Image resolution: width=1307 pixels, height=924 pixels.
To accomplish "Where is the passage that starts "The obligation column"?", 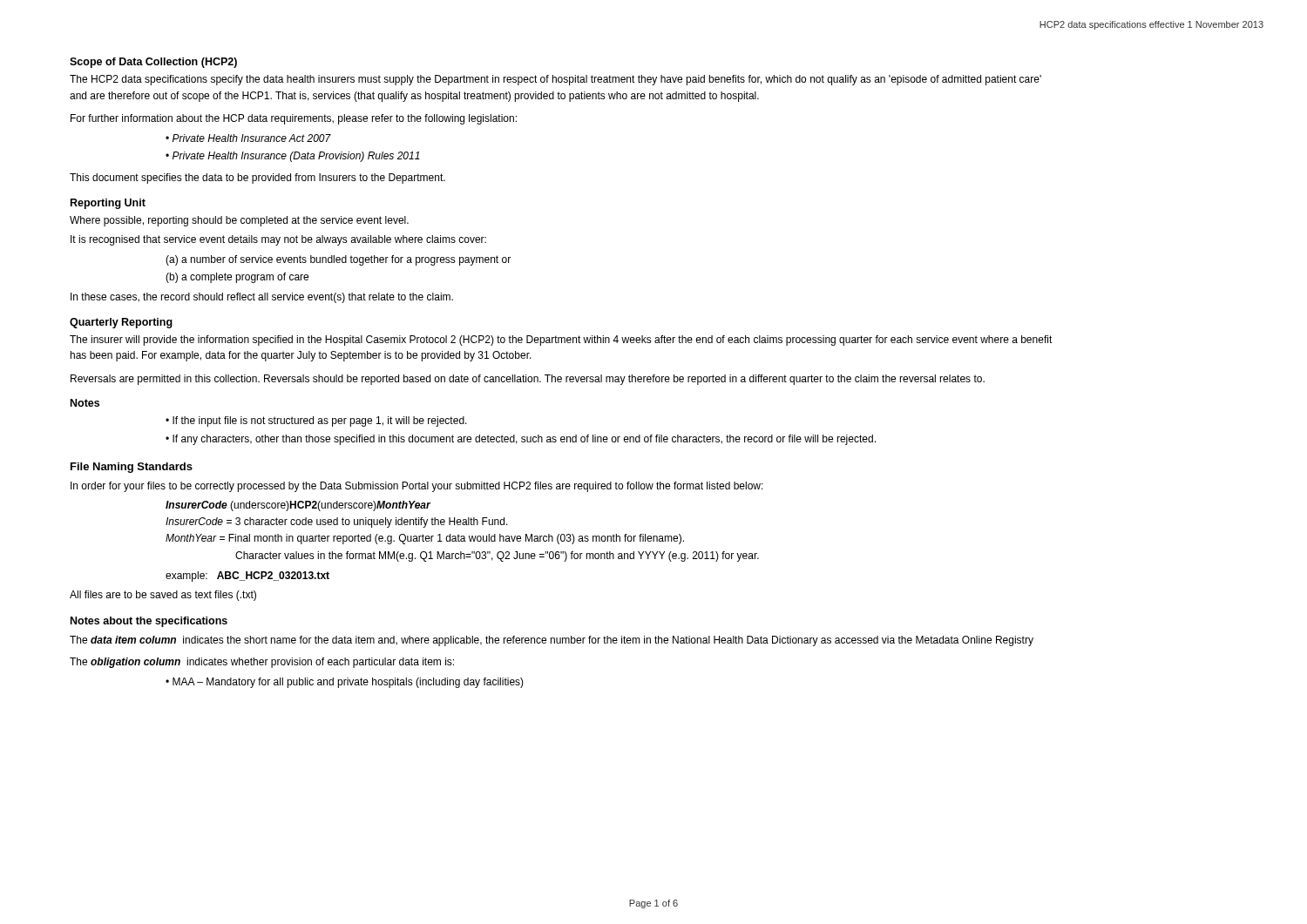I will [262, 662].
